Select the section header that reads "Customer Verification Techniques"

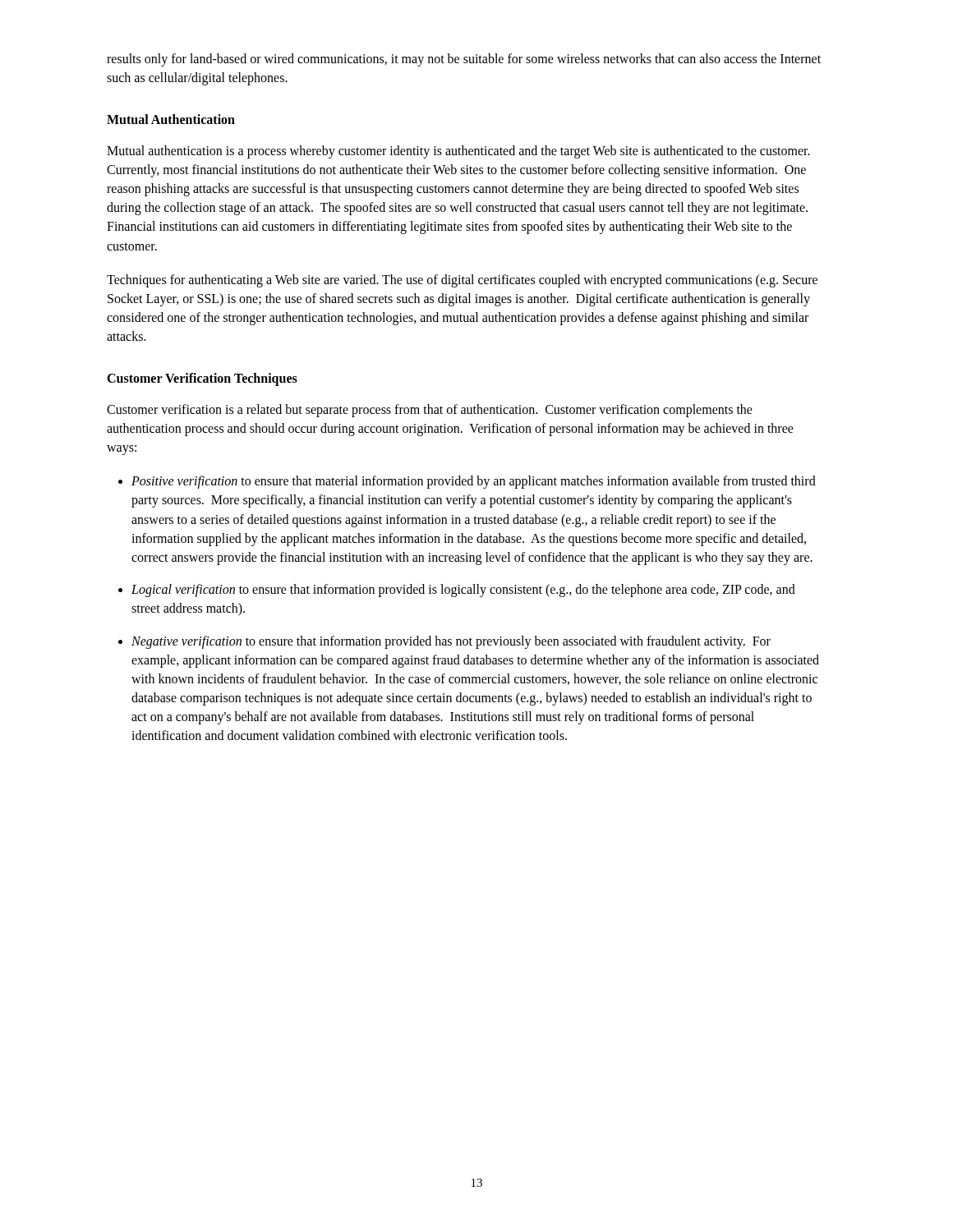pos(202,379)
